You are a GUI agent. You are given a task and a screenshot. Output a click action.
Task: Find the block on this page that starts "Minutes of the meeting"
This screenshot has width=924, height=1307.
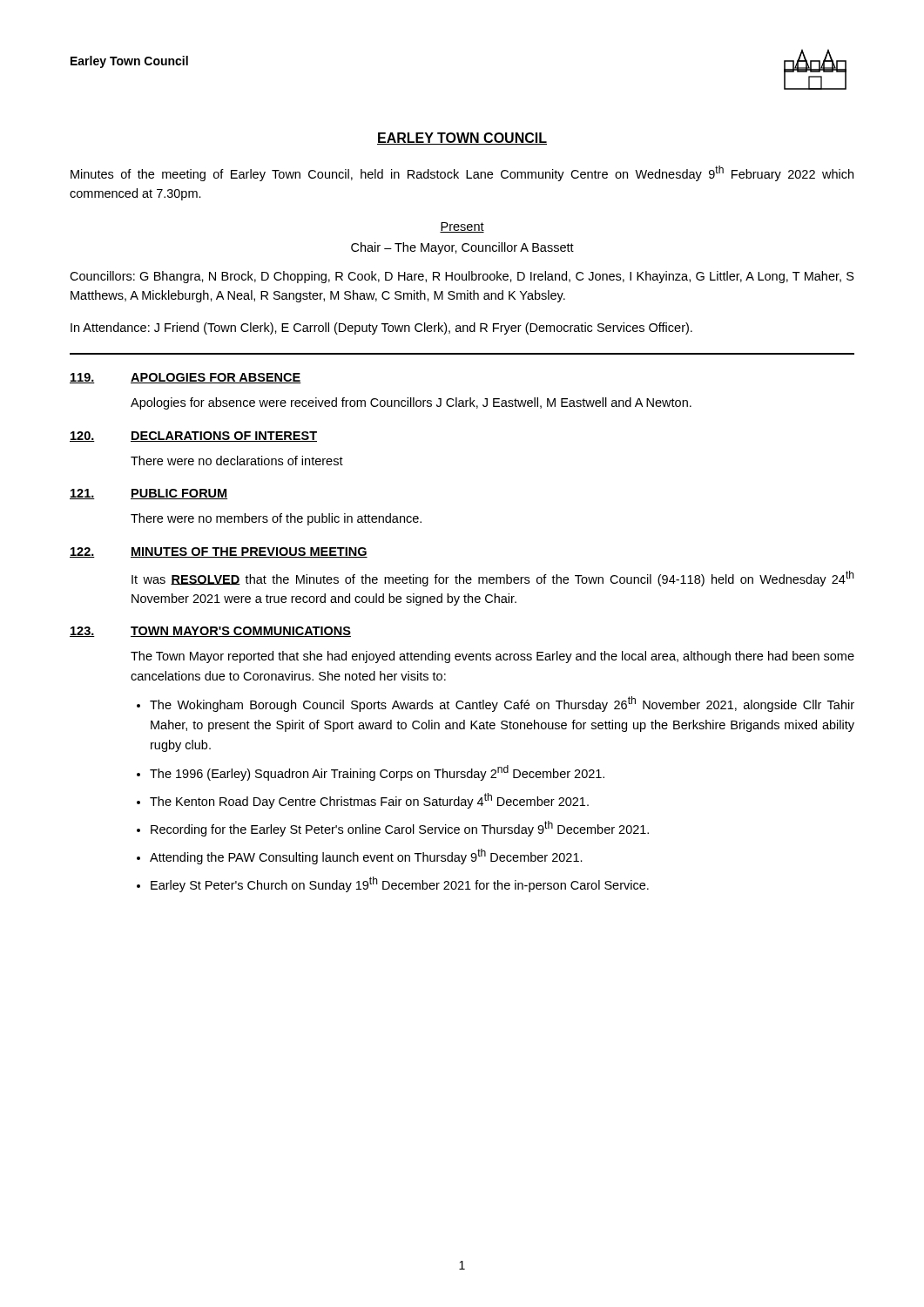[x=462, y=182]
